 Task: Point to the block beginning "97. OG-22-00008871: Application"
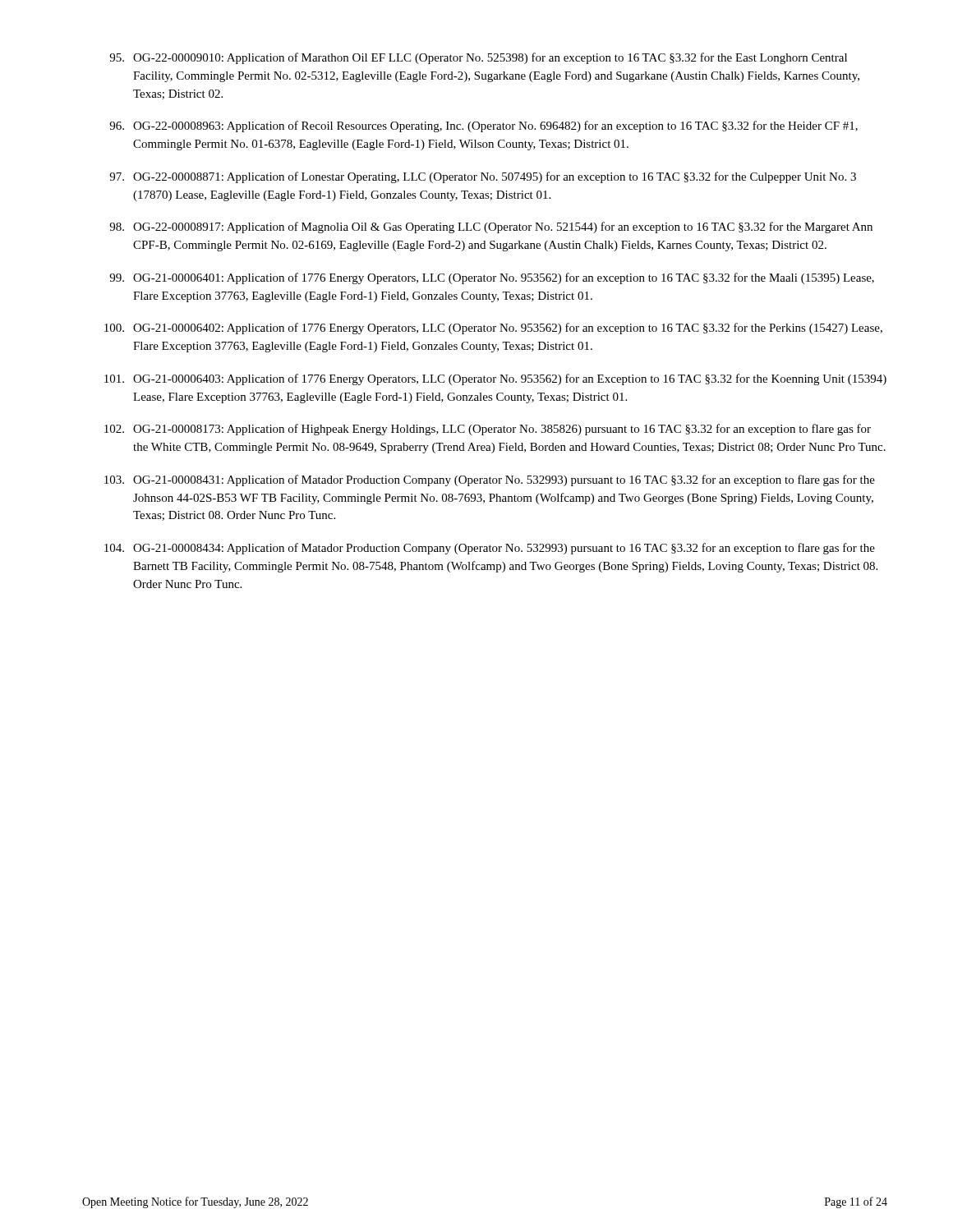pos(485,186)
